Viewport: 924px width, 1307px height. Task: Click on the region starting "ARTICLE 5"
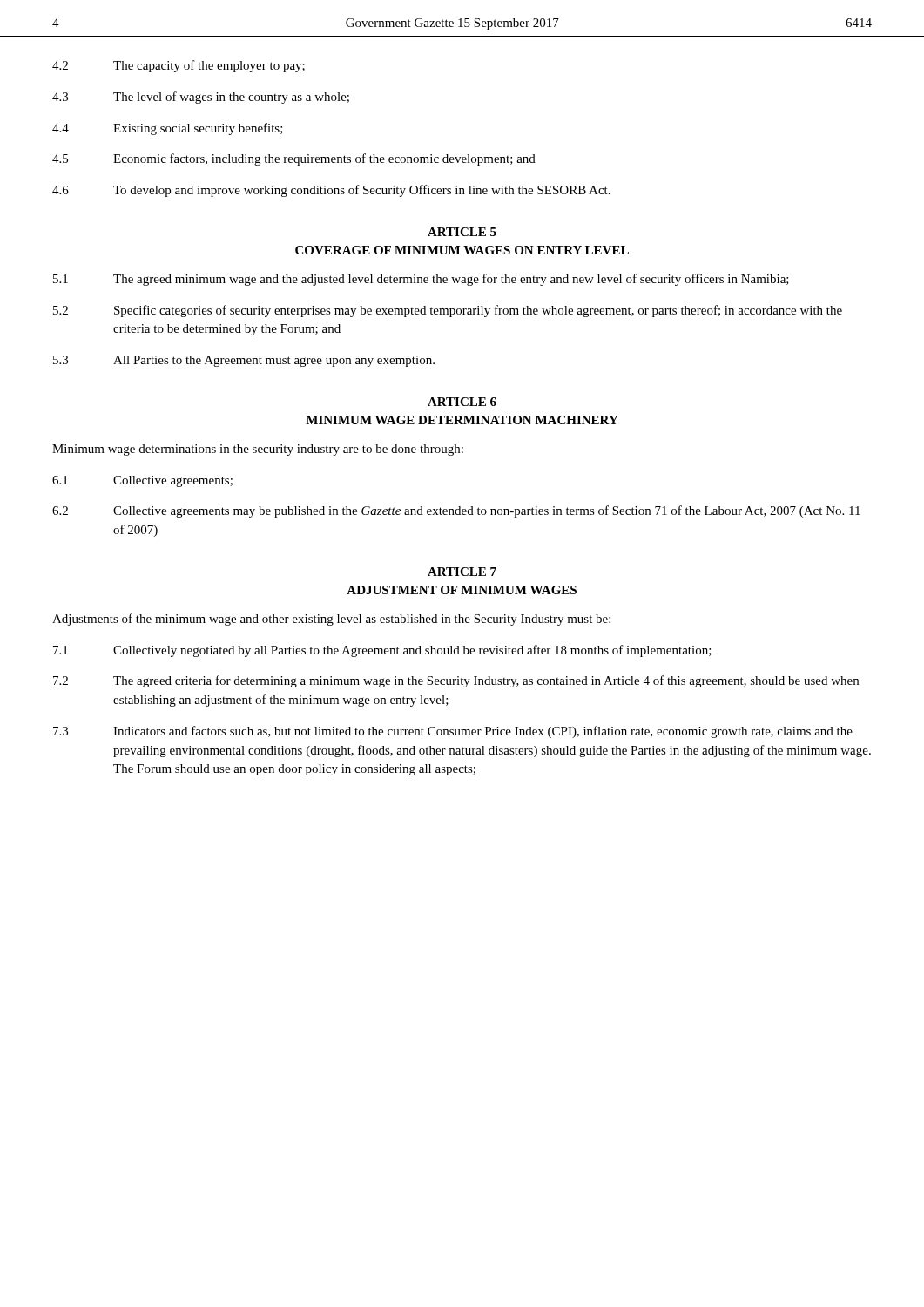pyautogui.click(x=462, y=232)
